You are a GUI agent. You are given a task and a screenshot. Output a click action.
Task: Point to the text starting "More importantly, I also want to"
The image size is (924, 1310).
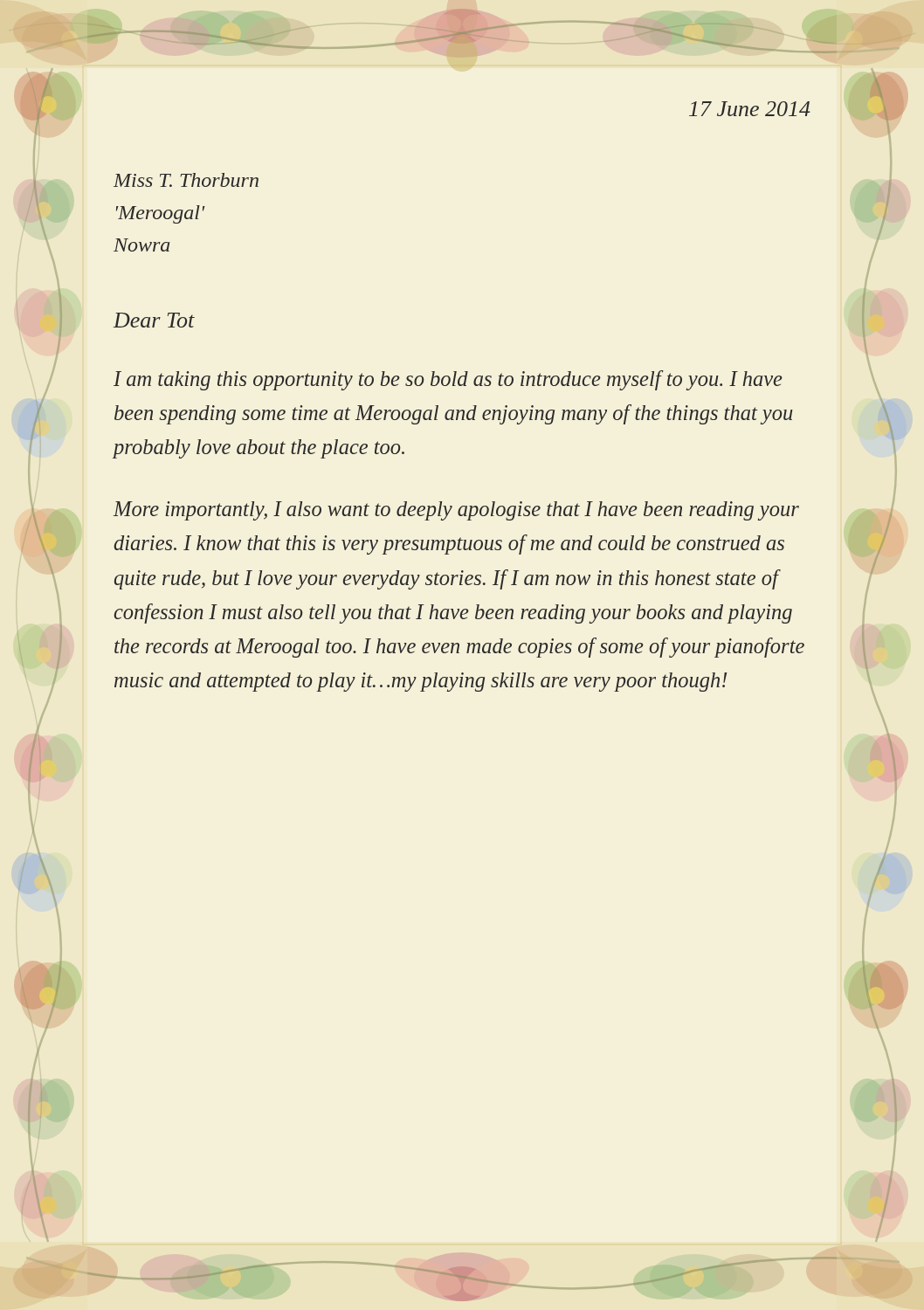(x=459, y=594)
